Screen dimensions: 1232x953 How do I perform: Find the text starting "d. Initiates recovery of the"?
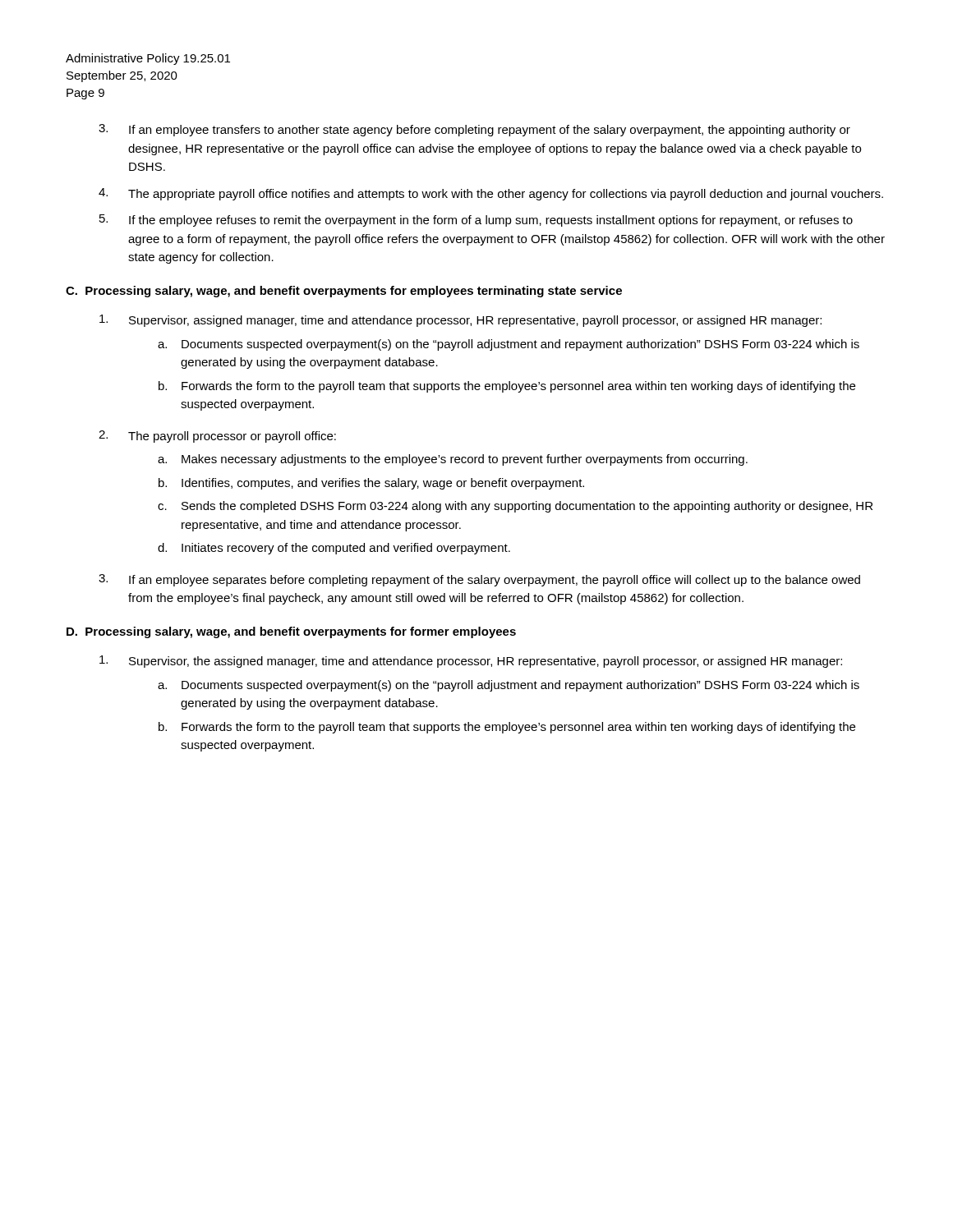(x=334, y=549)
